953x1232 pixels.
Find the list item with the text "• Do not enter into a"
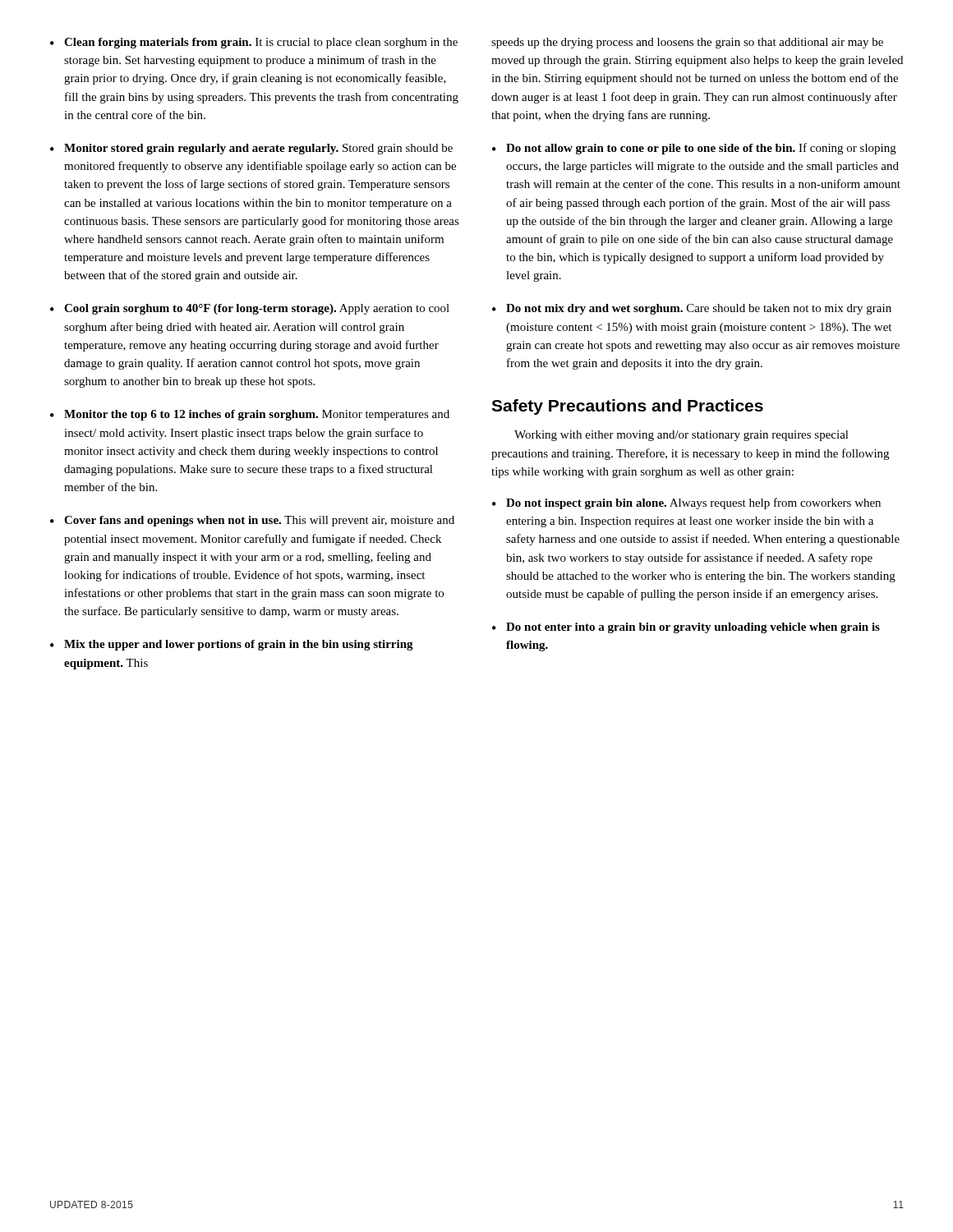[x=698, y=636]
